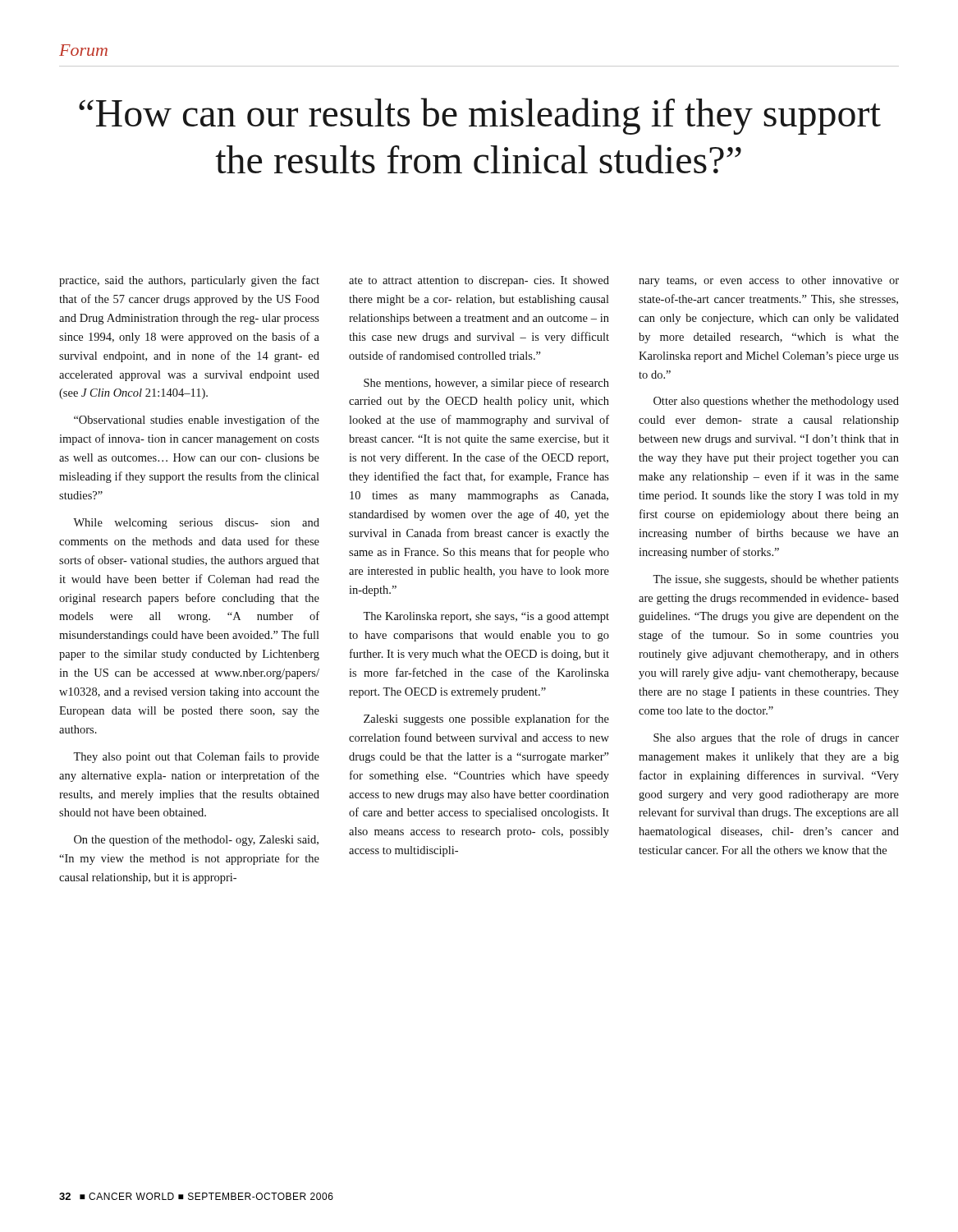
Task: Select the text block with the text "She also argues that the role of"
Action: click(769, 794)
